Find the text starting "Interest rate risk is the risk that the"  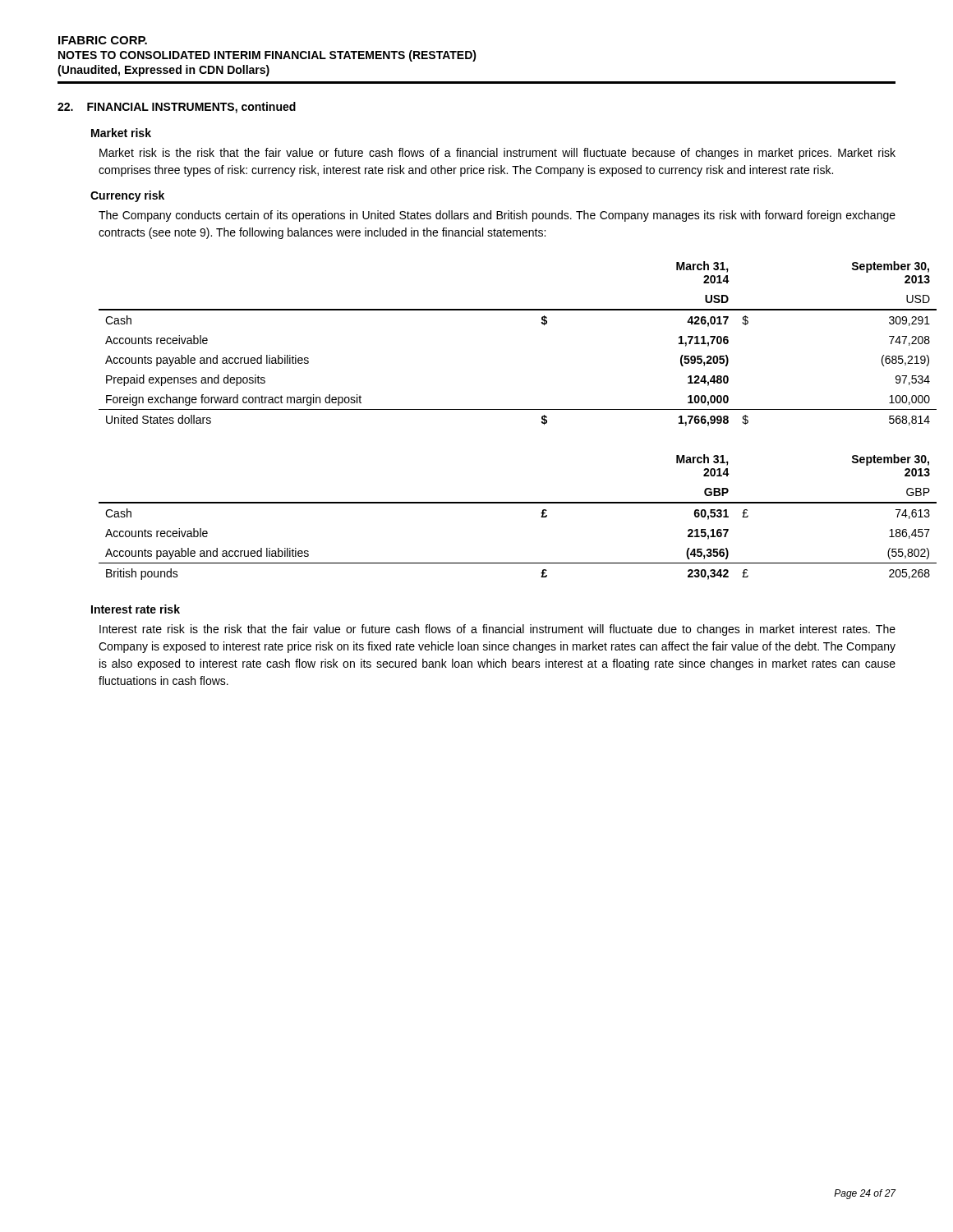click(x=497, y=655)
